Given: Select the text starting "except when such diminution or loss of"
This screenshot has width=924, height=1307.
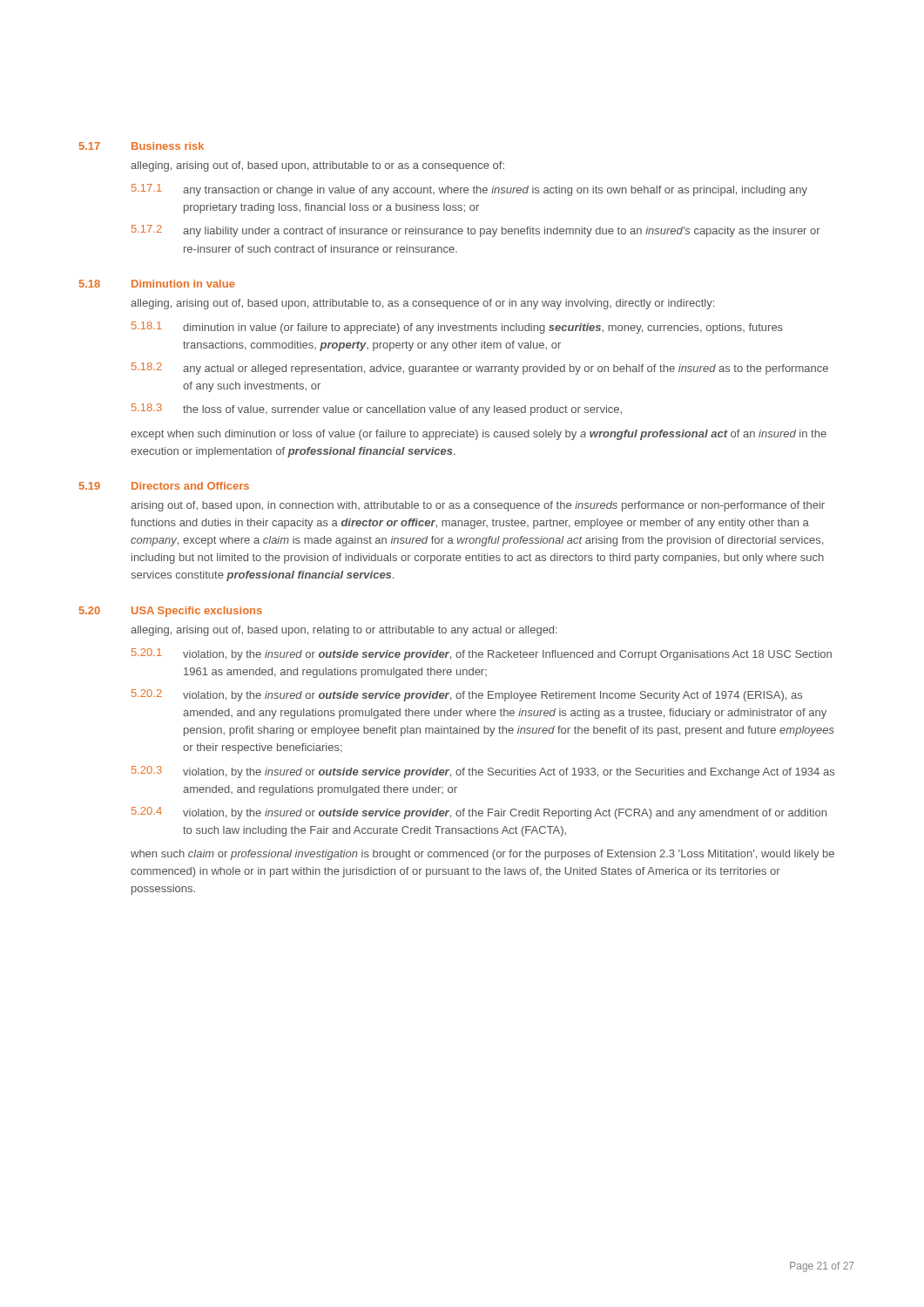Looking at the screenshot, I should point(479,442).
